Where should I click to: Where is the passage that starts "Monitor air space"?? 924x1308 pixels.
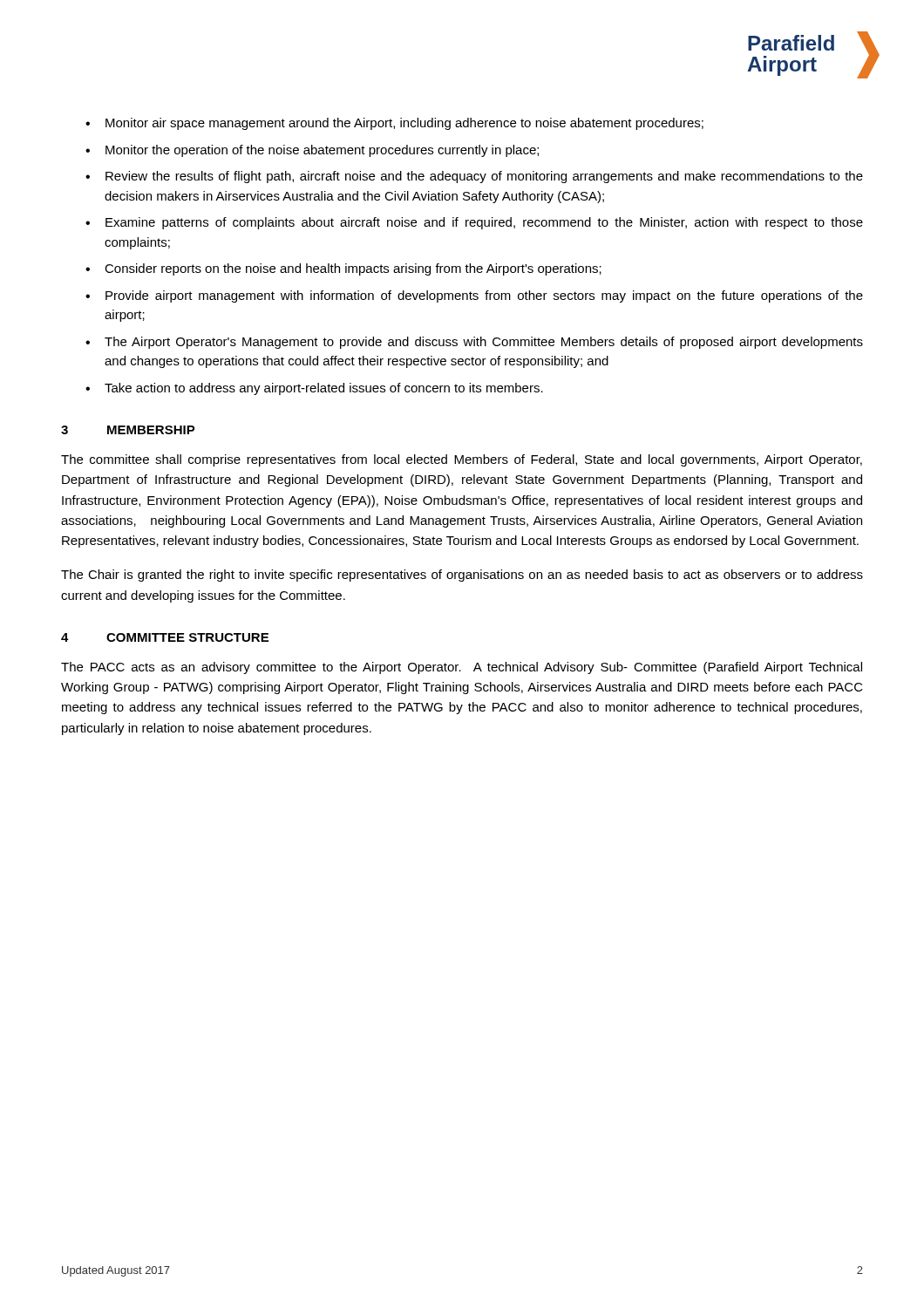point(404,122)
